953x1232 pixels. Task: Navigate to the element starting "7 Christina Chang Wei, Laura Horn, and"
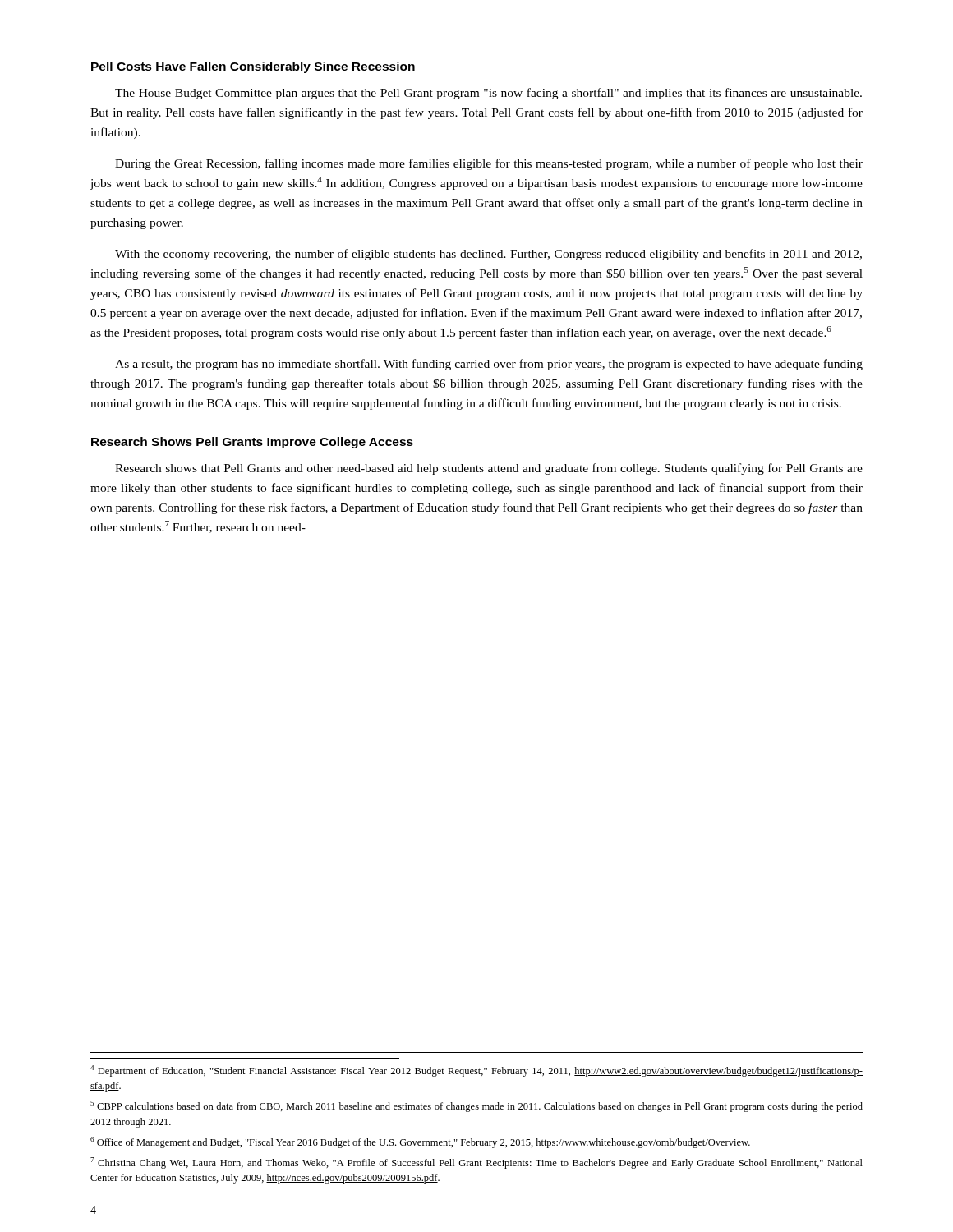[476, 1169]
